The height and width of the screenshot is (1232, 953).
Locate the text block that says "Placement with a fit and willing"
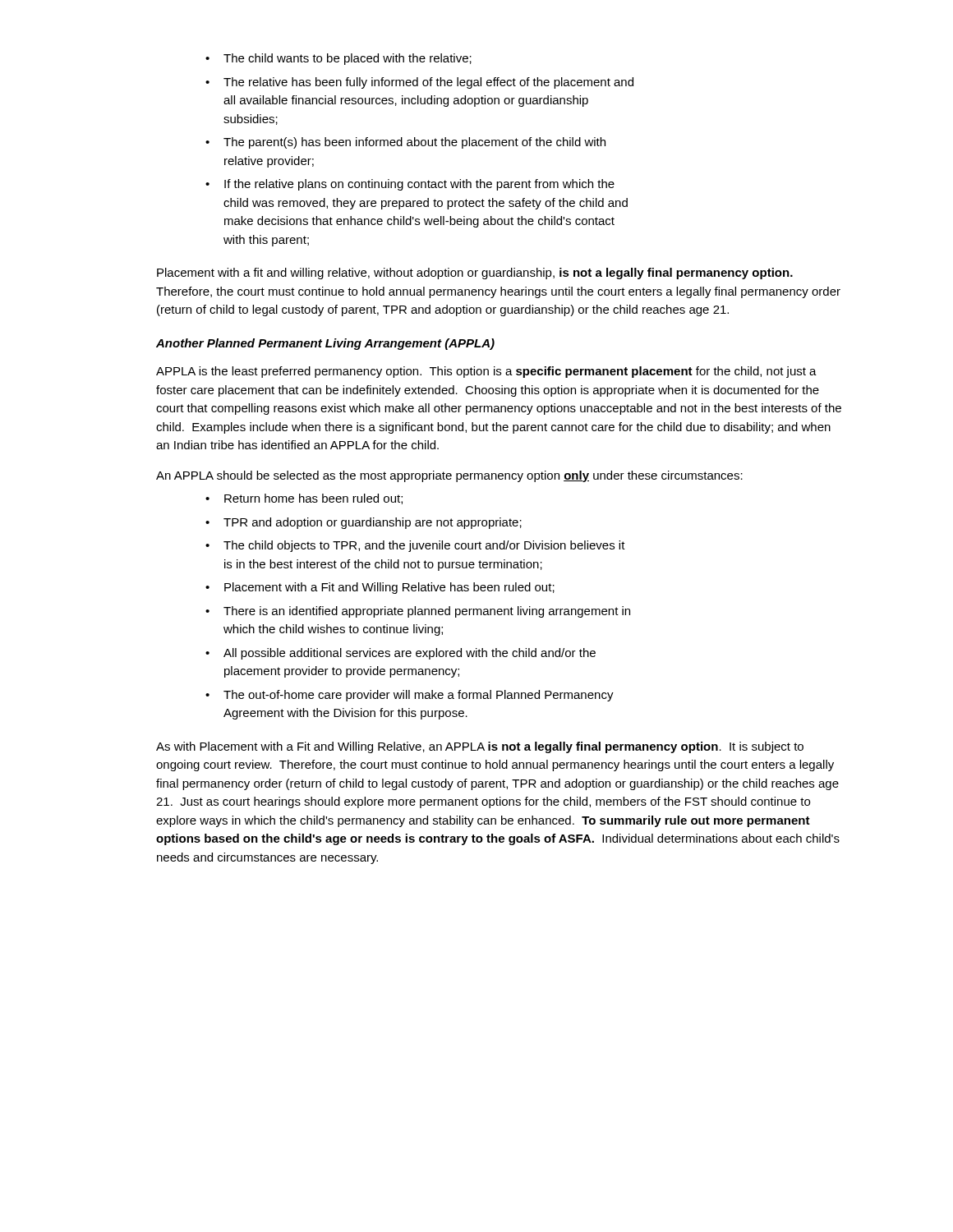pos(498,291)
